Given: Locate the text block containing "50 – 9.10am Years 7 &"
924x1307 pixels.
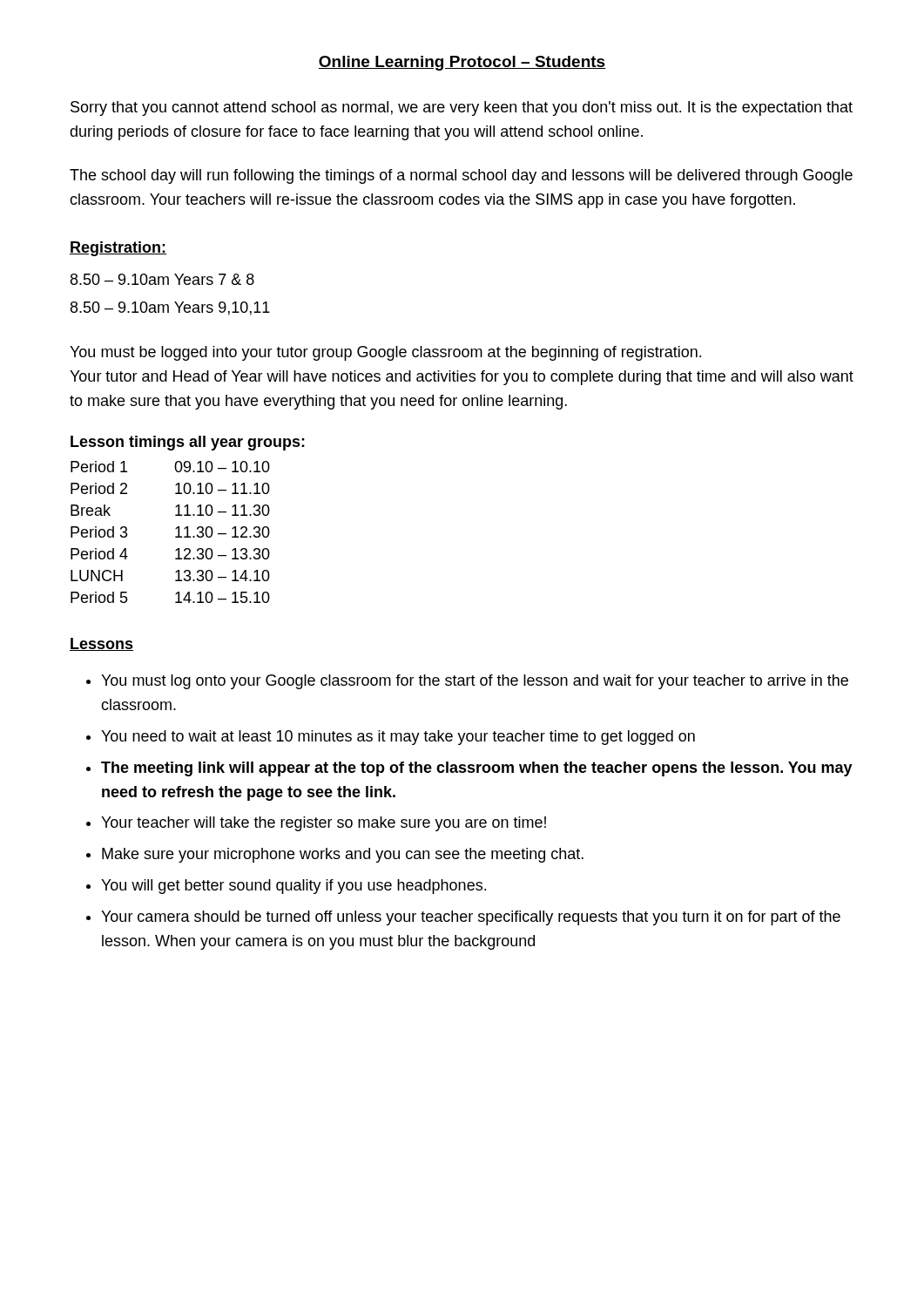Looking at the screenshot, I should (162, 279).
